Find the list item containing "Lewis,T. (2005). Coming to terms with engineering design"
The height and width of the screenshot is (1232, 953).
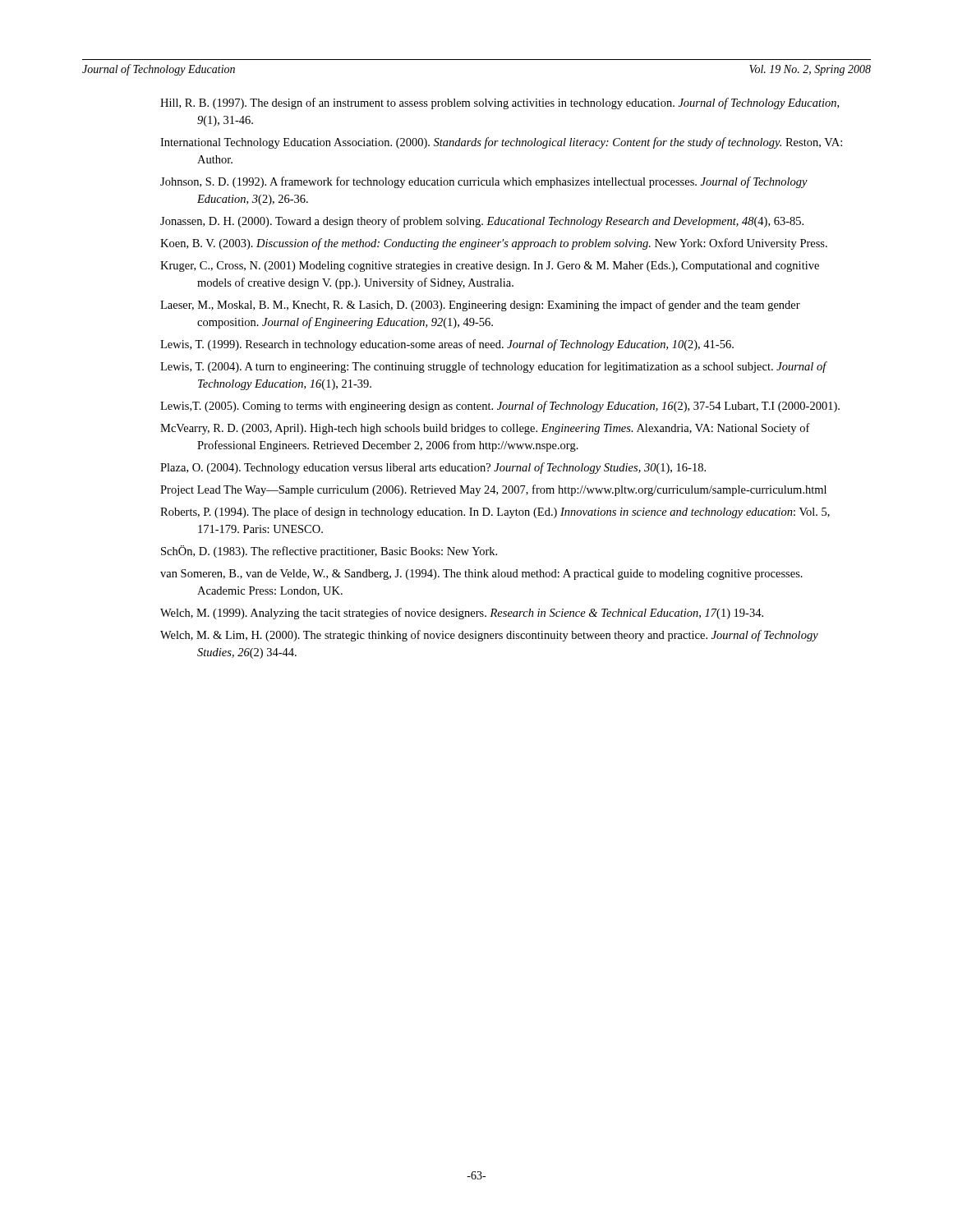(500, 406)
